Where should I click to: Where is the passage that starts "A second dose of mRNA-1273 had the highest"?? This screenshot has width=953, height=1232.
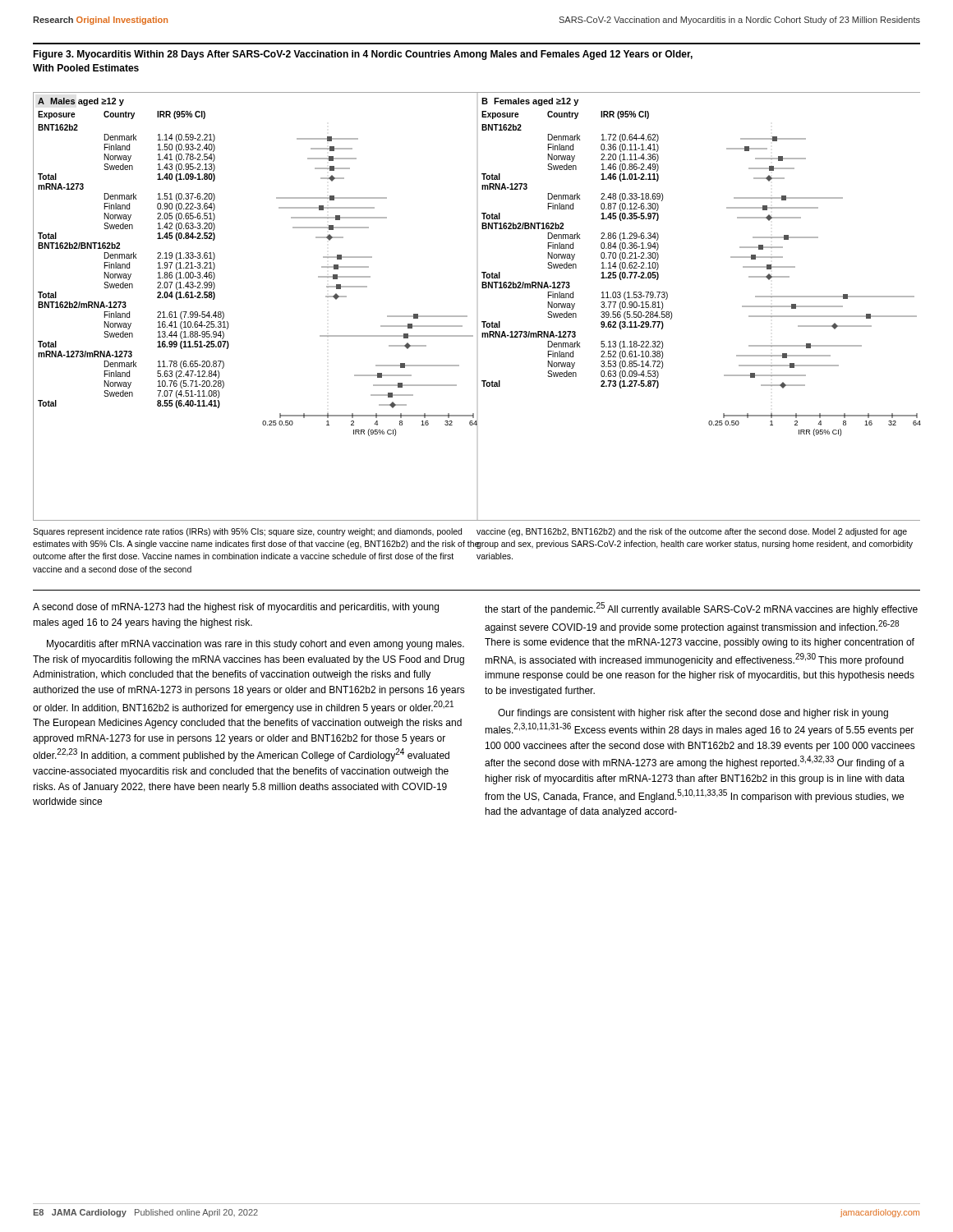(251, 705)
